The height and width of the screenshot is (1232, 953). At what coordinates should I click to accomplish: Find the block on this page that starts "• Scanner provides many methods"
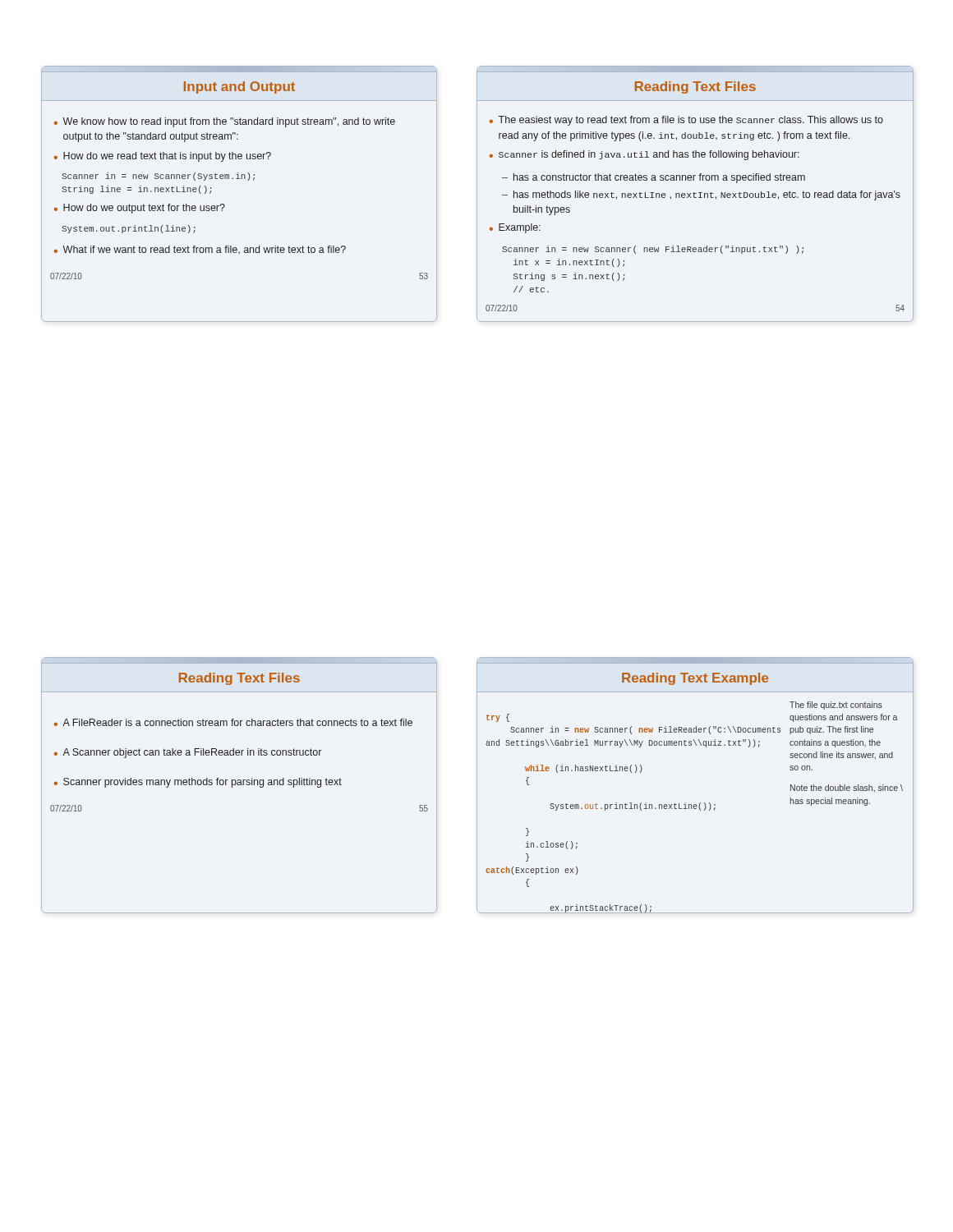(239, 784)
